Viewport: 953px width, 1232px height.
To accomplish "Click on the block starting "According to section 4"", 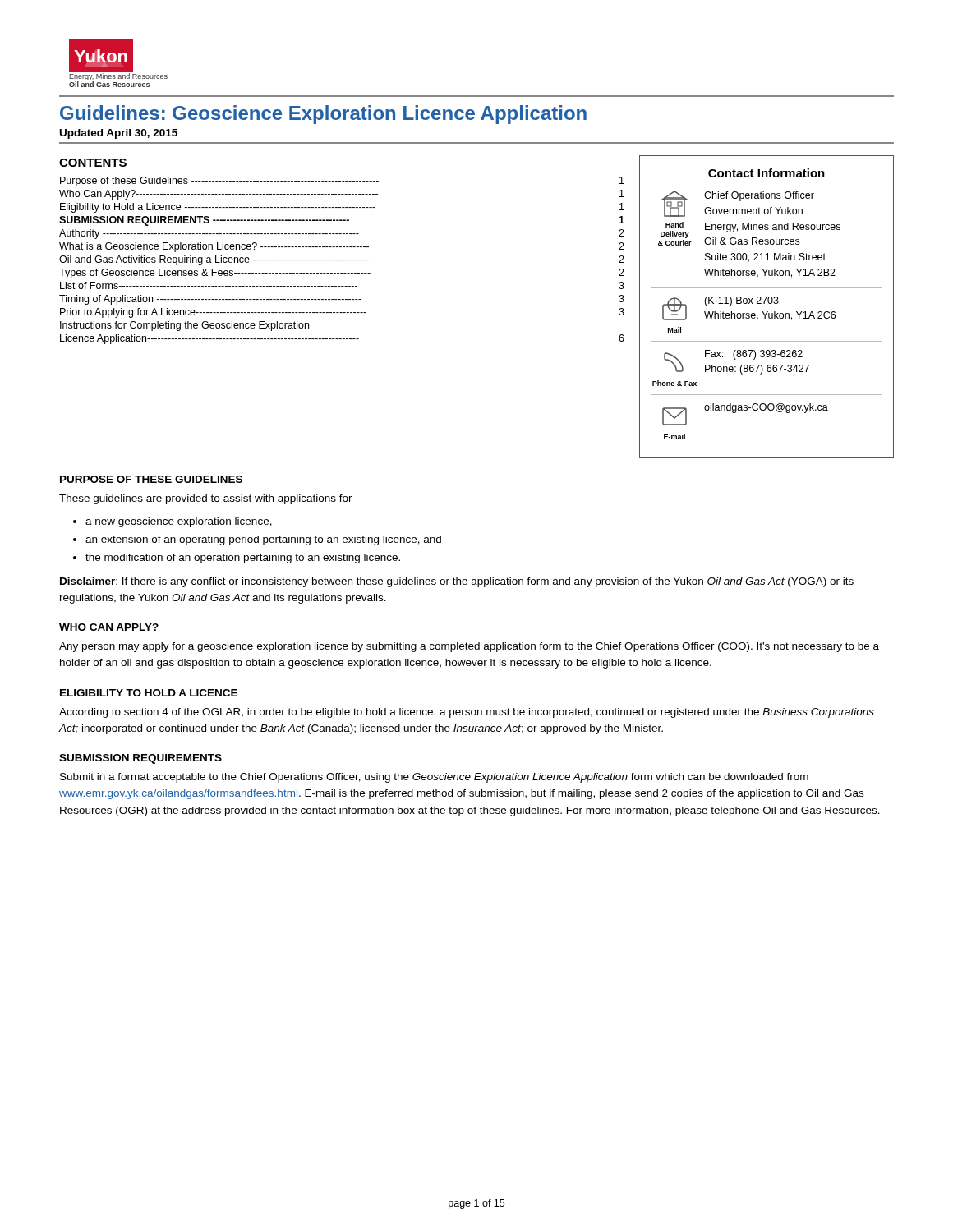I will (x=476, y=720).
